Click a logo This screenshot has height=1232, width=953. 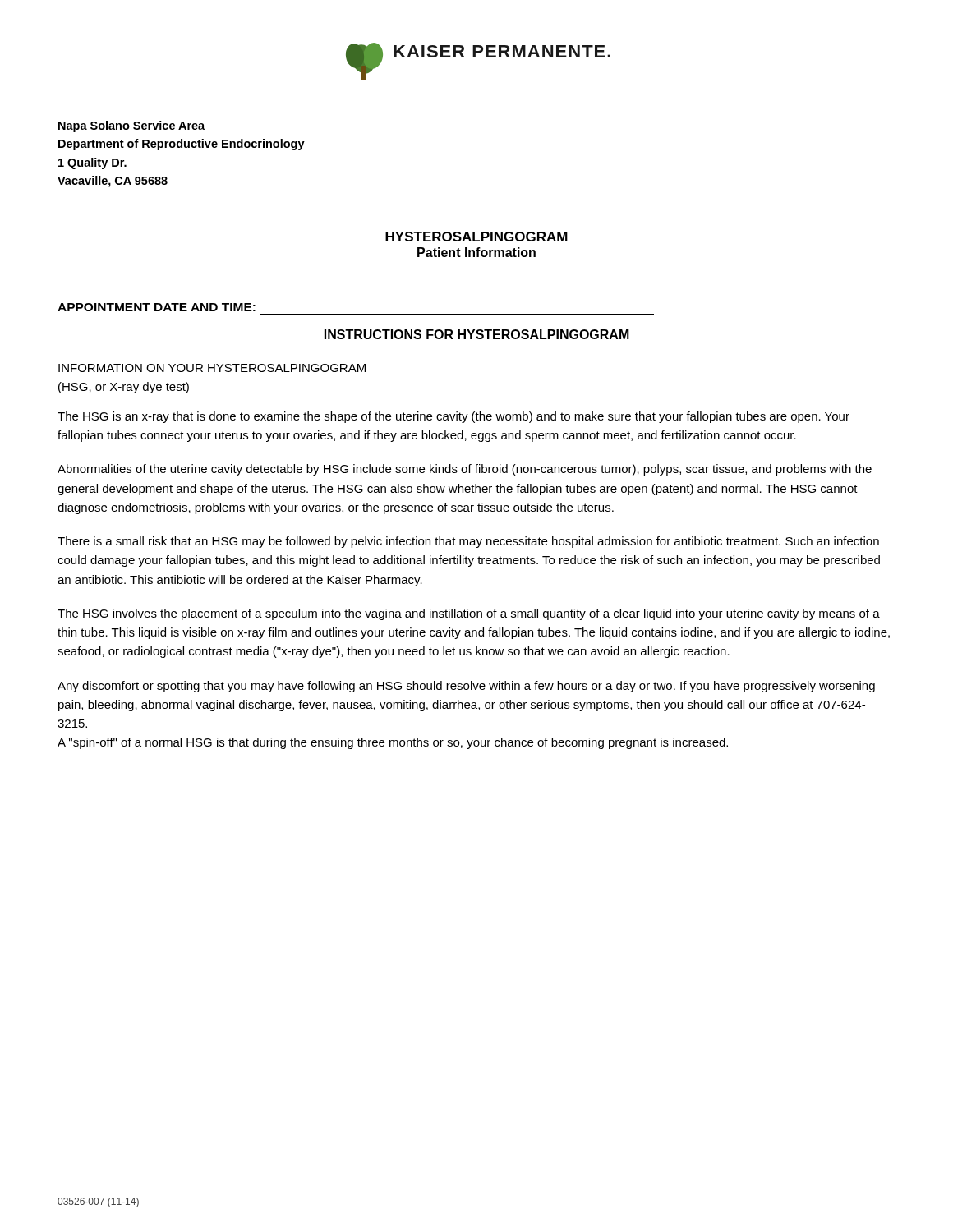click(476, 62)
